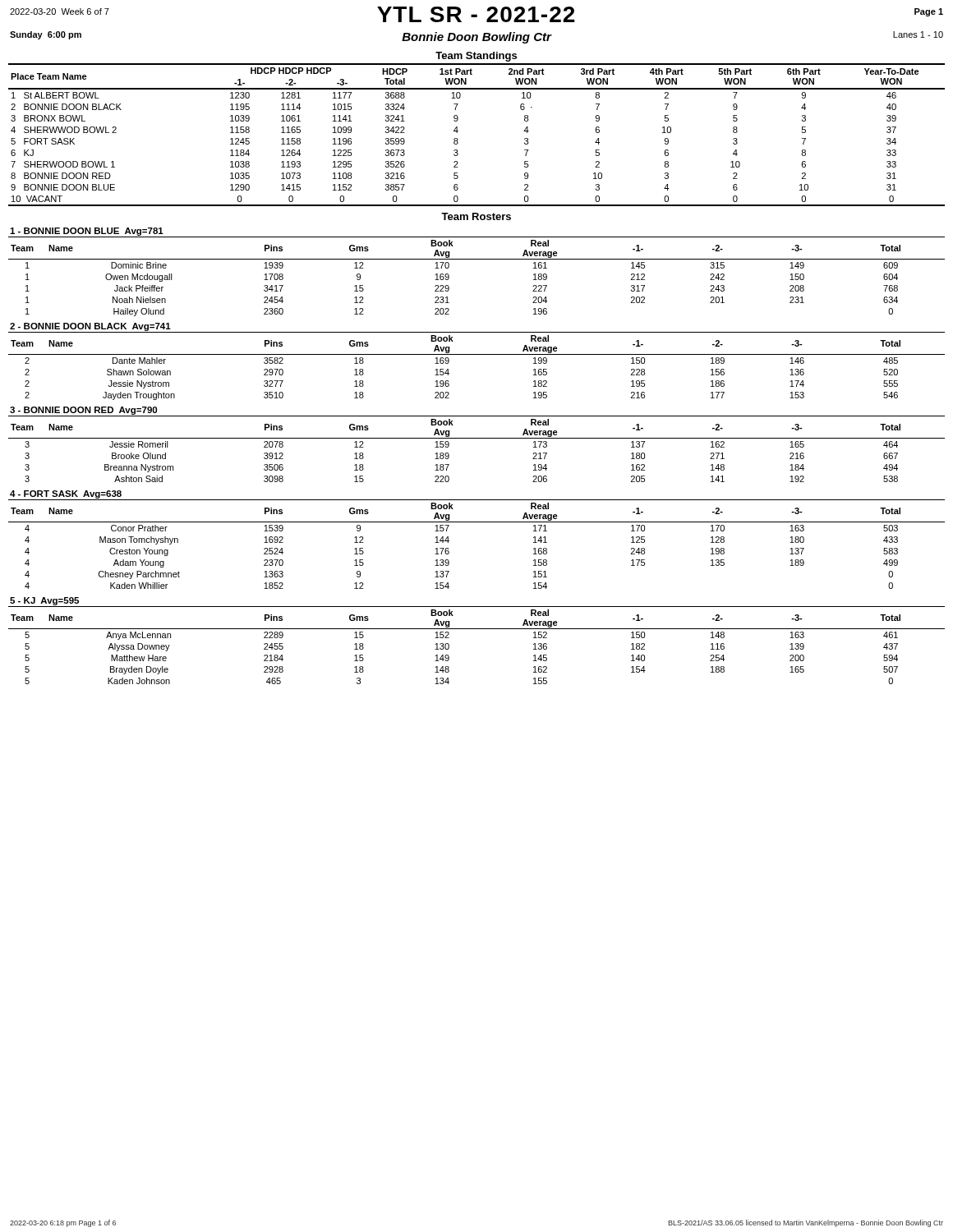Screen dimensions: 1232x953
Task: Locate the table with the text "6 KJ"
Action: point(476,135)
